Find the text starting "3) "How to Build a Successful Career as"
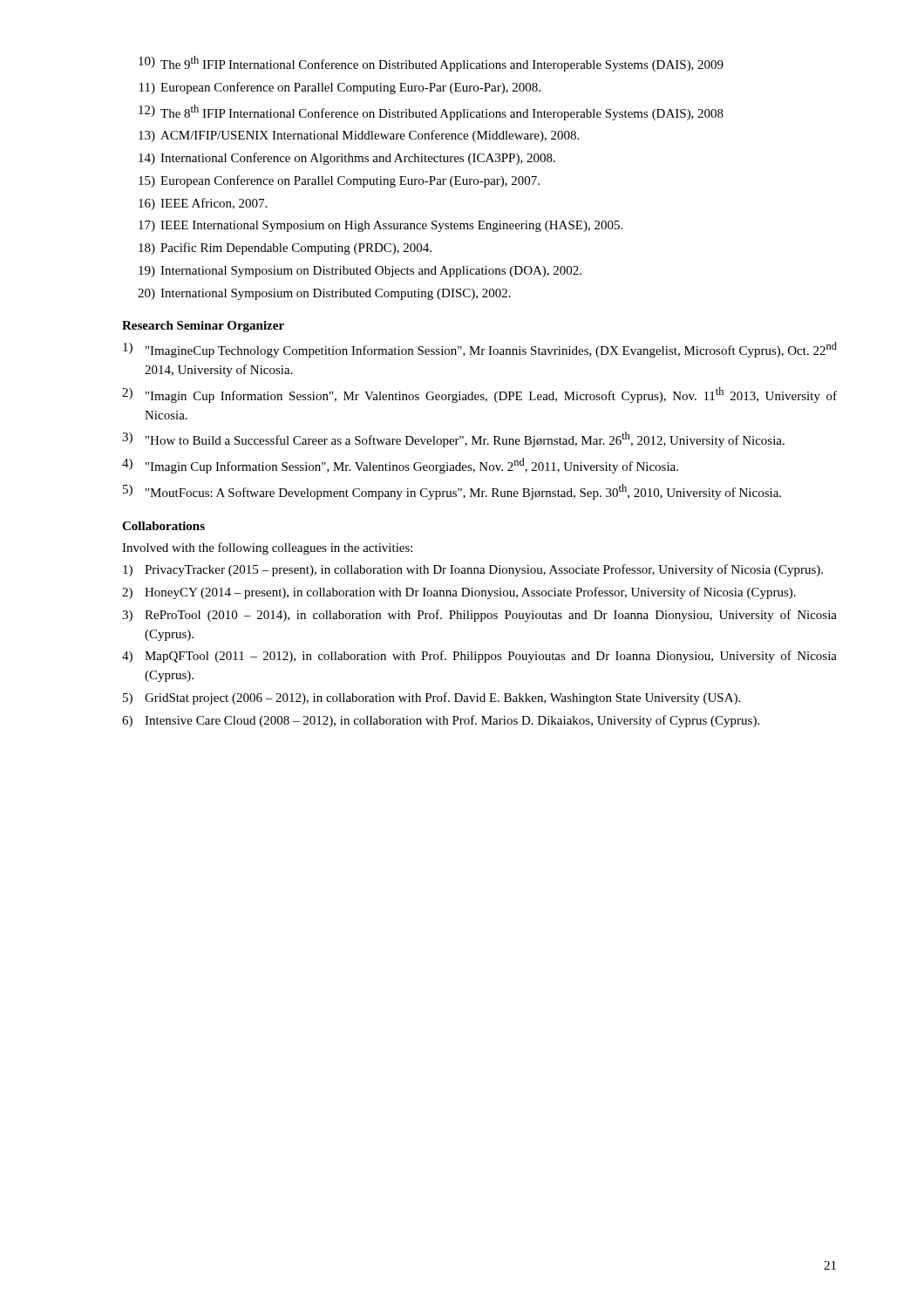The width and height of the screenshot is (924, 1308). click(x=479, y=440)
